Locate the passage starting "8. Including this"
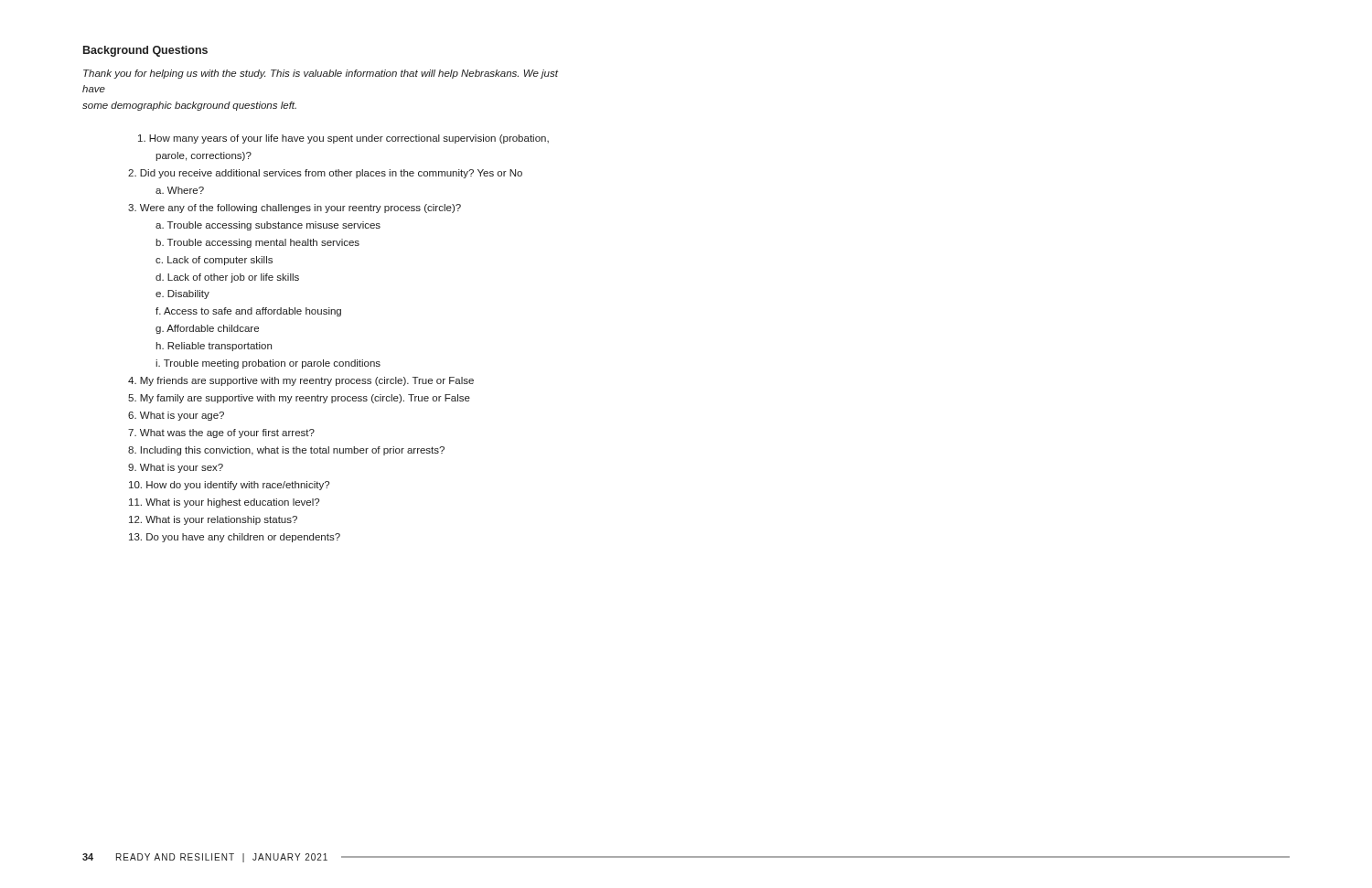The image size is (1372, 888). coord(286,450)
